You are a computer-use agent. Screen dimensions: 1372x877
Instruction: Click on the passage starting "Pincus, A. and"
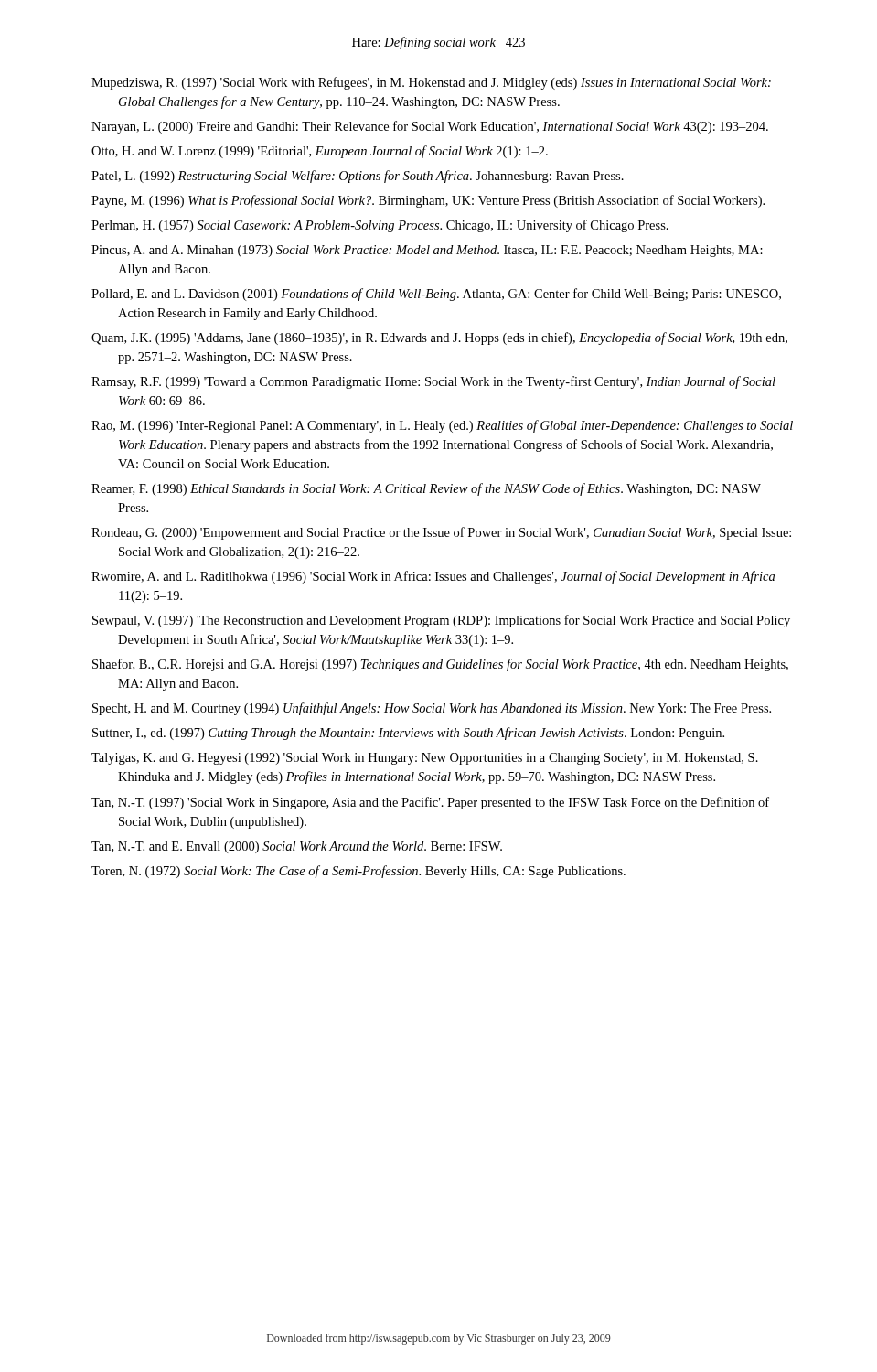pos(427,259)
